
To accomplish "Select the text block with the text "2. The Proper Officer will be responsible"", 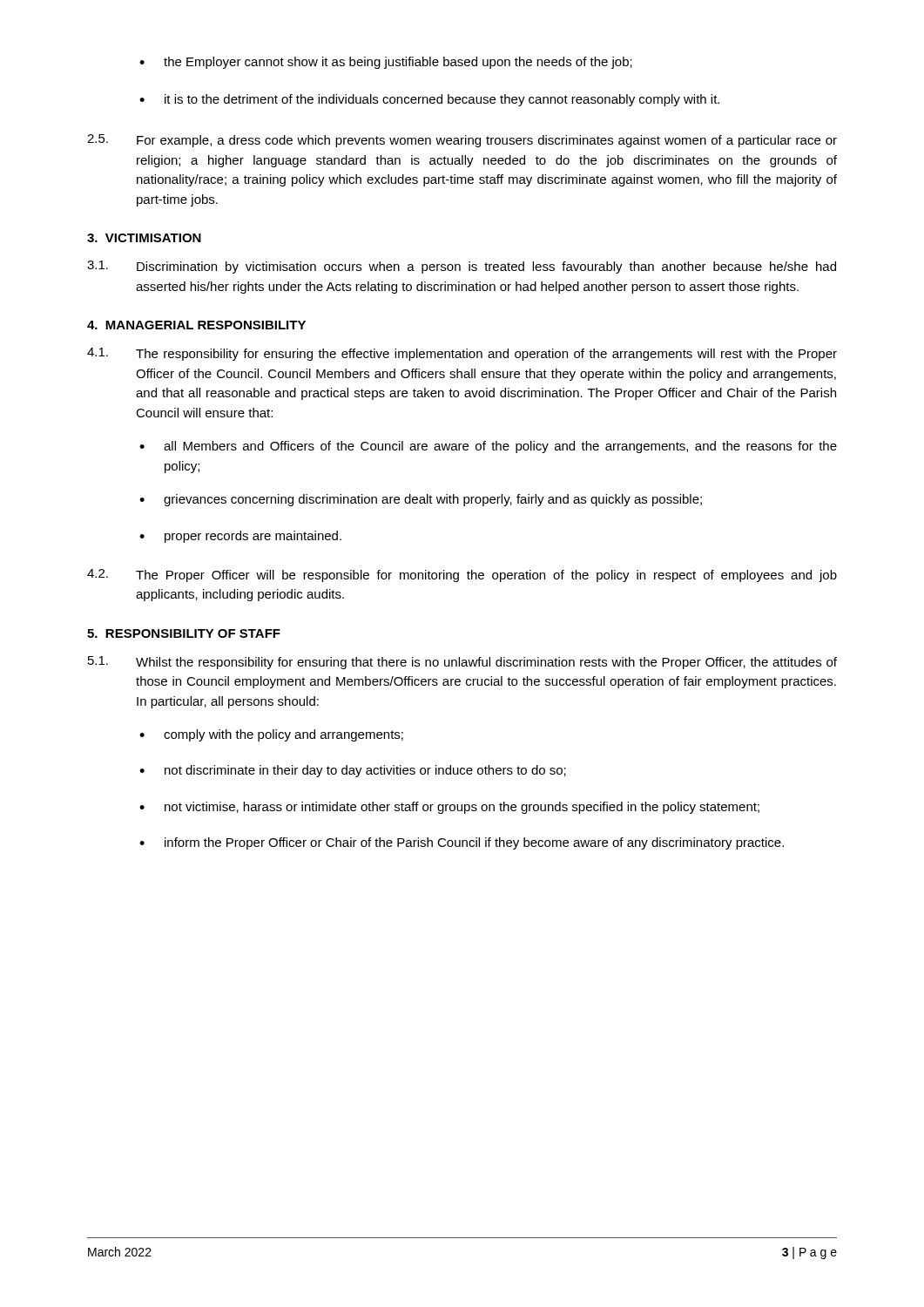I will (462, 585).
